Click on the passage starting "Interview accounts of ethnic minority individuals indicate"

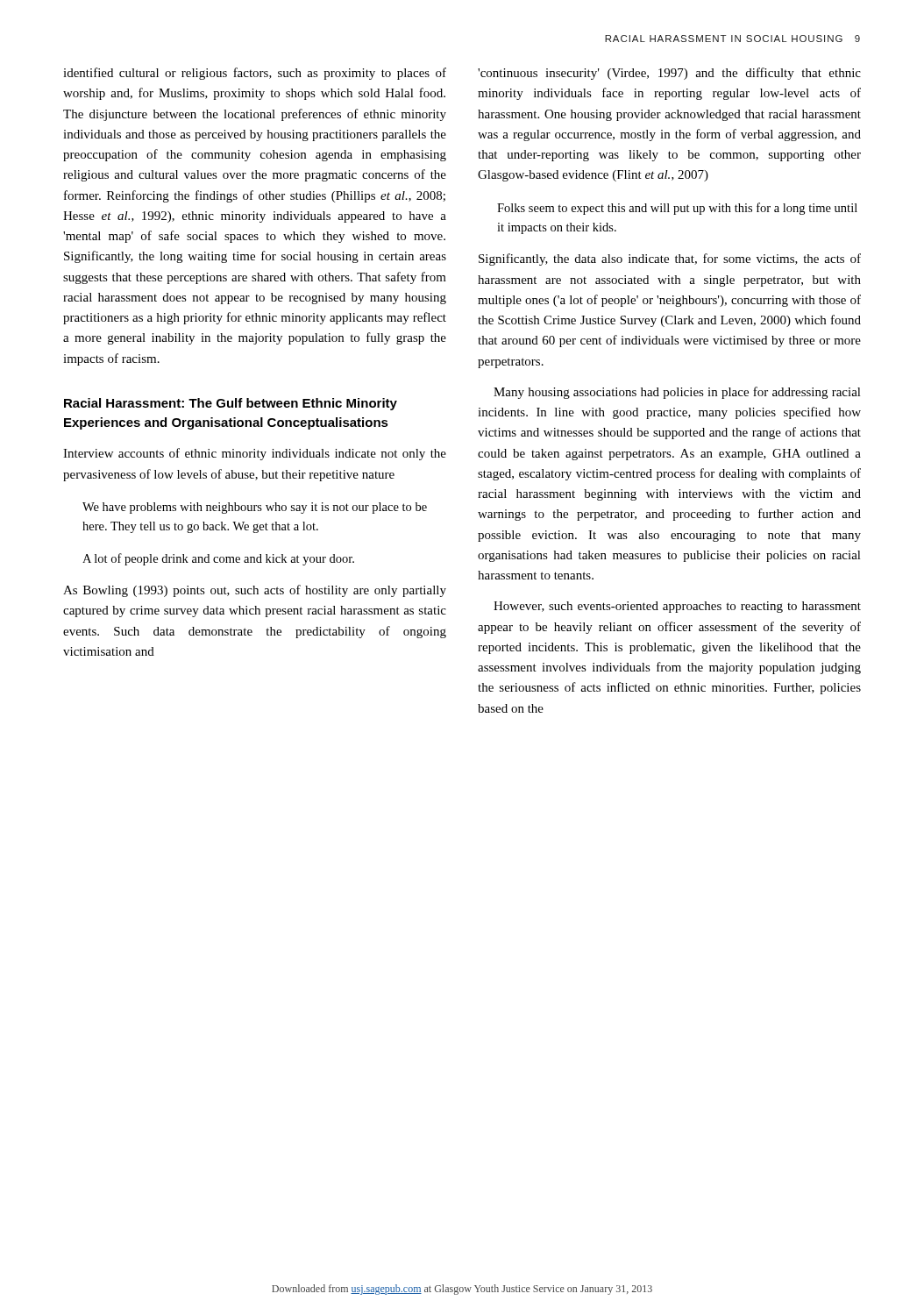pyautogui.click(x=255, y=464)
